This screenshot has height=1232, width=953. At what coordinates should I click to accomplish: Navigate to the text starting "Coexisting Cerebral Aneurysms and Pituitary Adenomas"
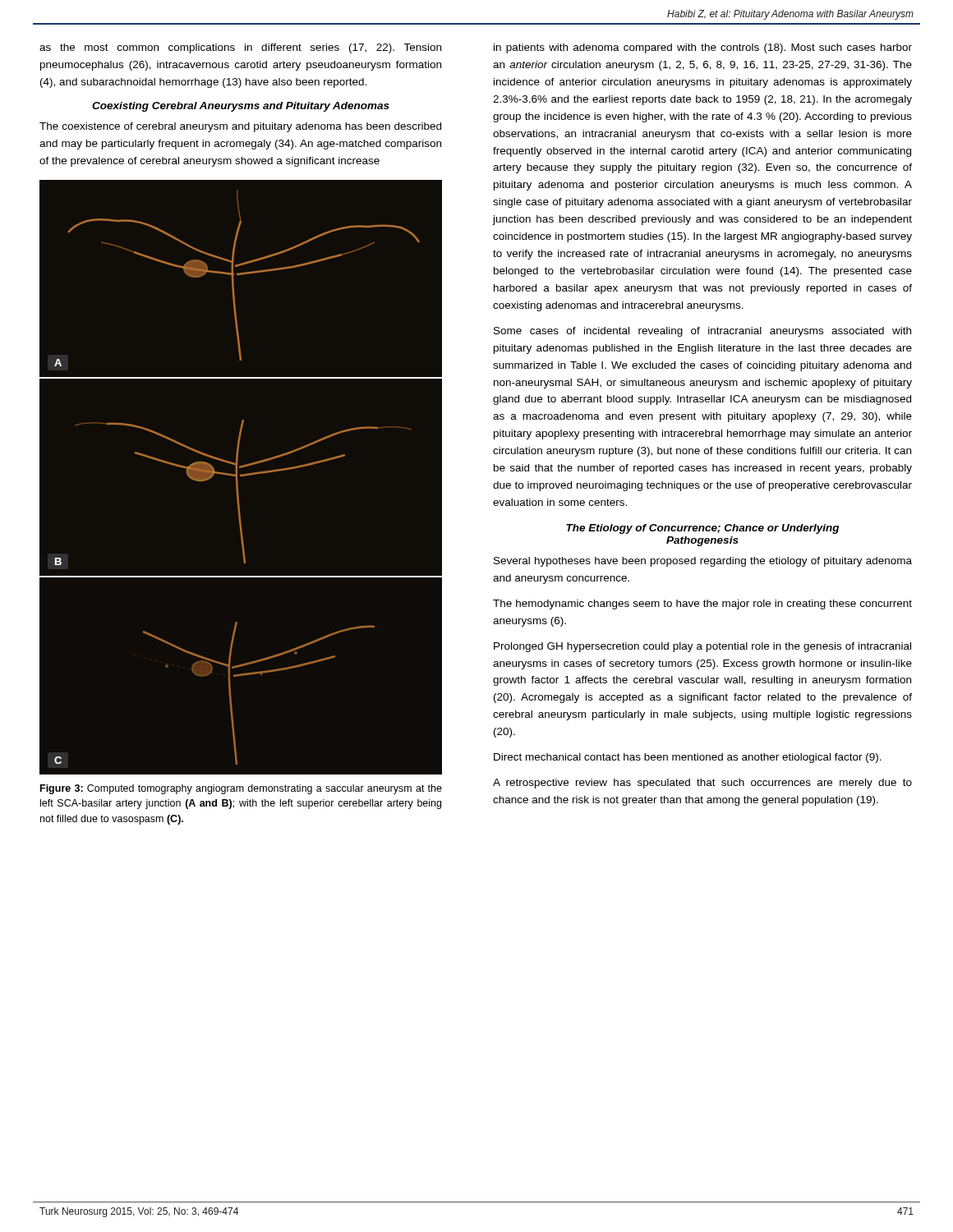(241, 105)
